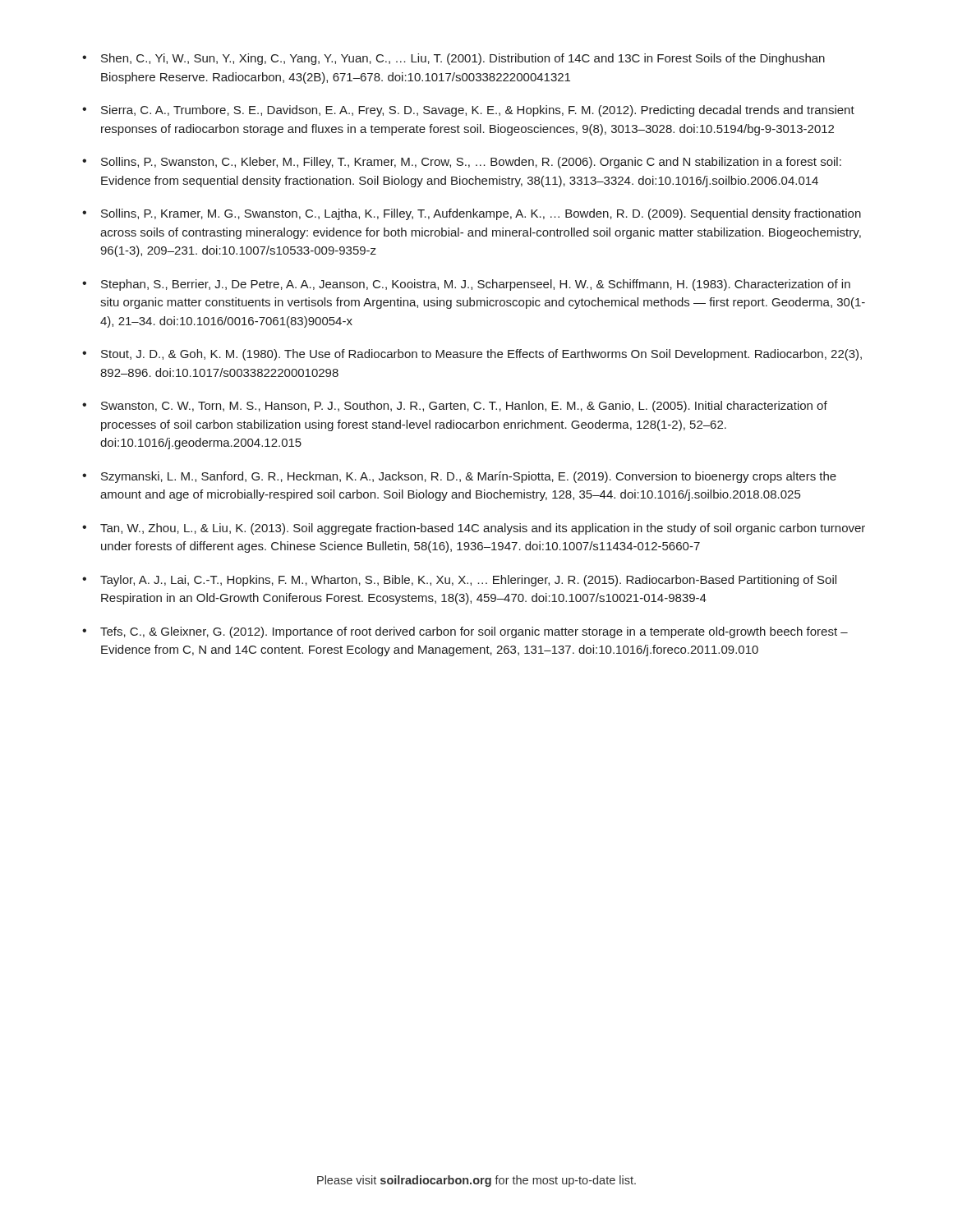
Task: Find the block on this page that starts "• Szymanski, L. M., Sanford, G. R.,"
Action: coord(476,485)
